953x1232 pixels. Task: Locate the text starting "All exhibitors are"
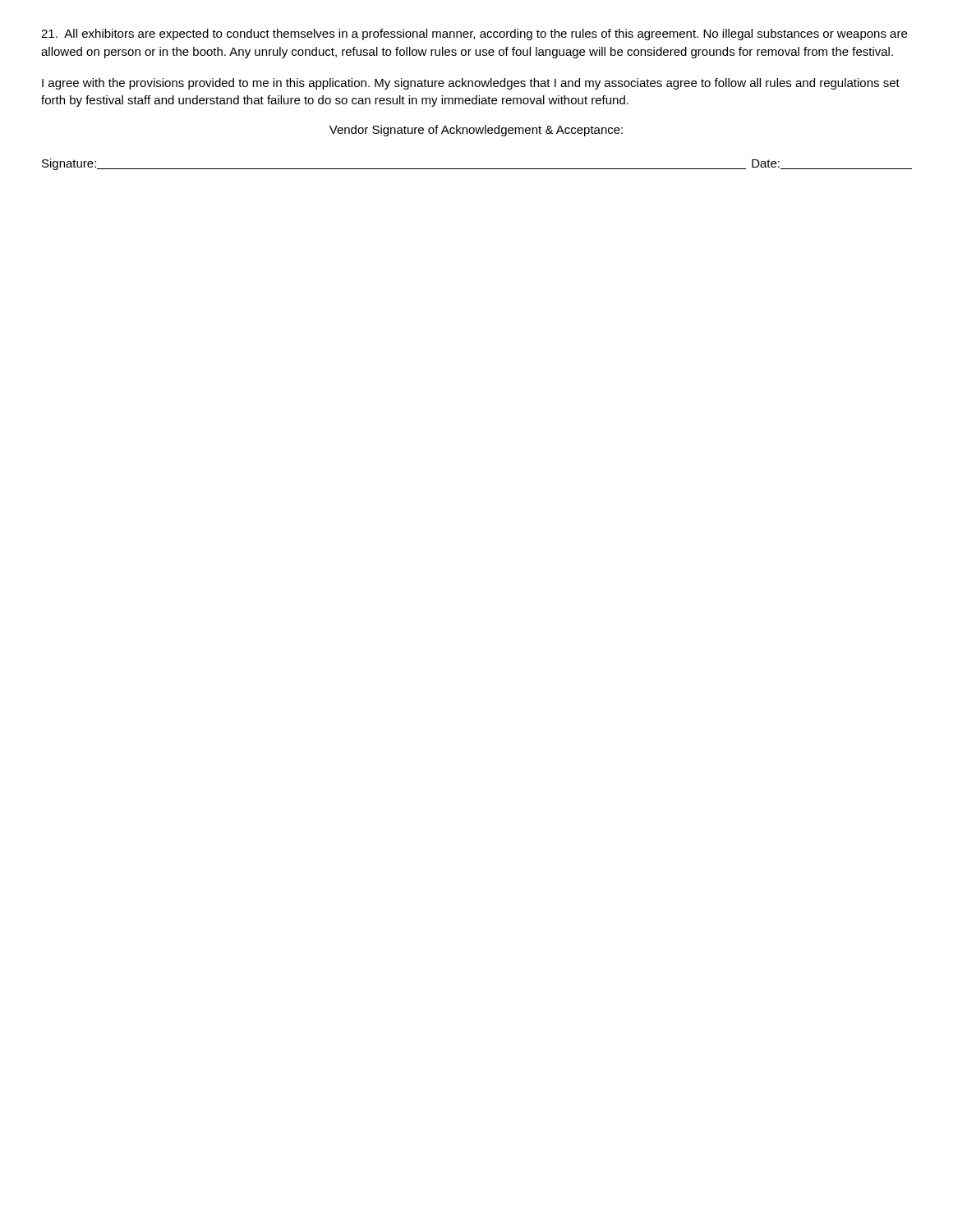pyautogui.click(x=474, y=42)
